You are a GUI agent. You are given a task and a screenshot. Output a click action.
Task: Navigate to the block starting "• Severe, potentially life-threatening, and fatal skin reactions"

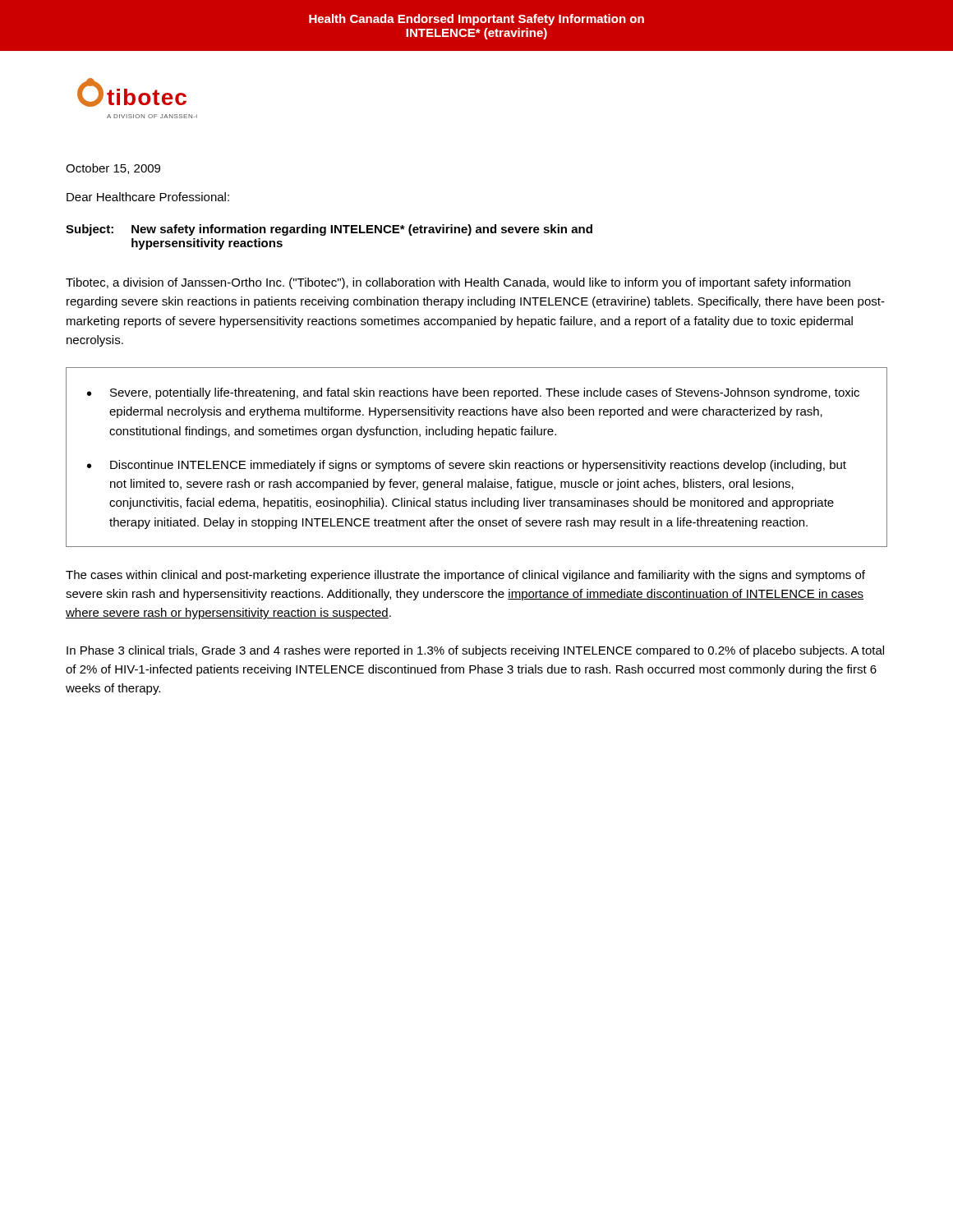point(476,411)
